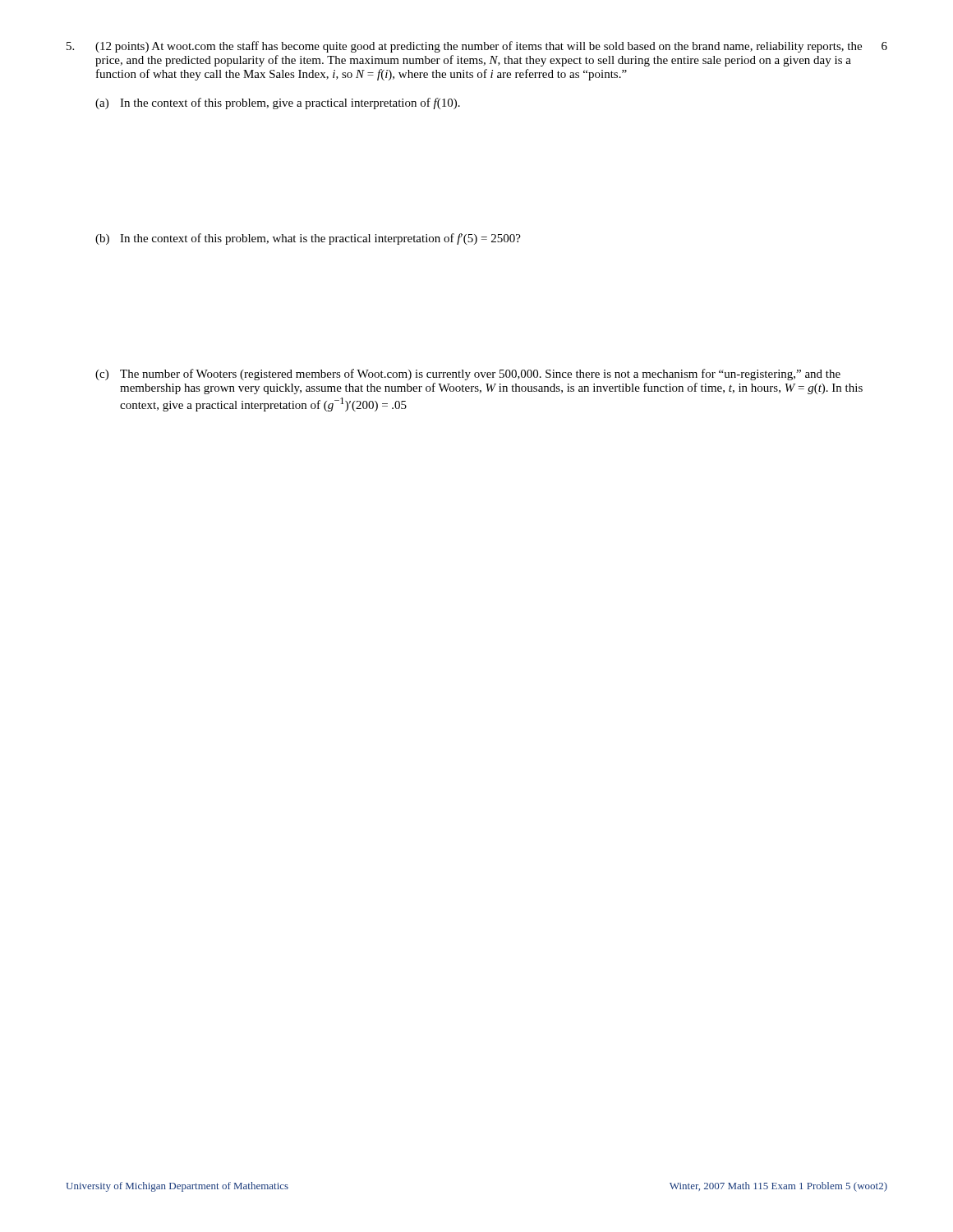
Task: Find the list item with the text "(b) In the context"
Action: [491, 239]
